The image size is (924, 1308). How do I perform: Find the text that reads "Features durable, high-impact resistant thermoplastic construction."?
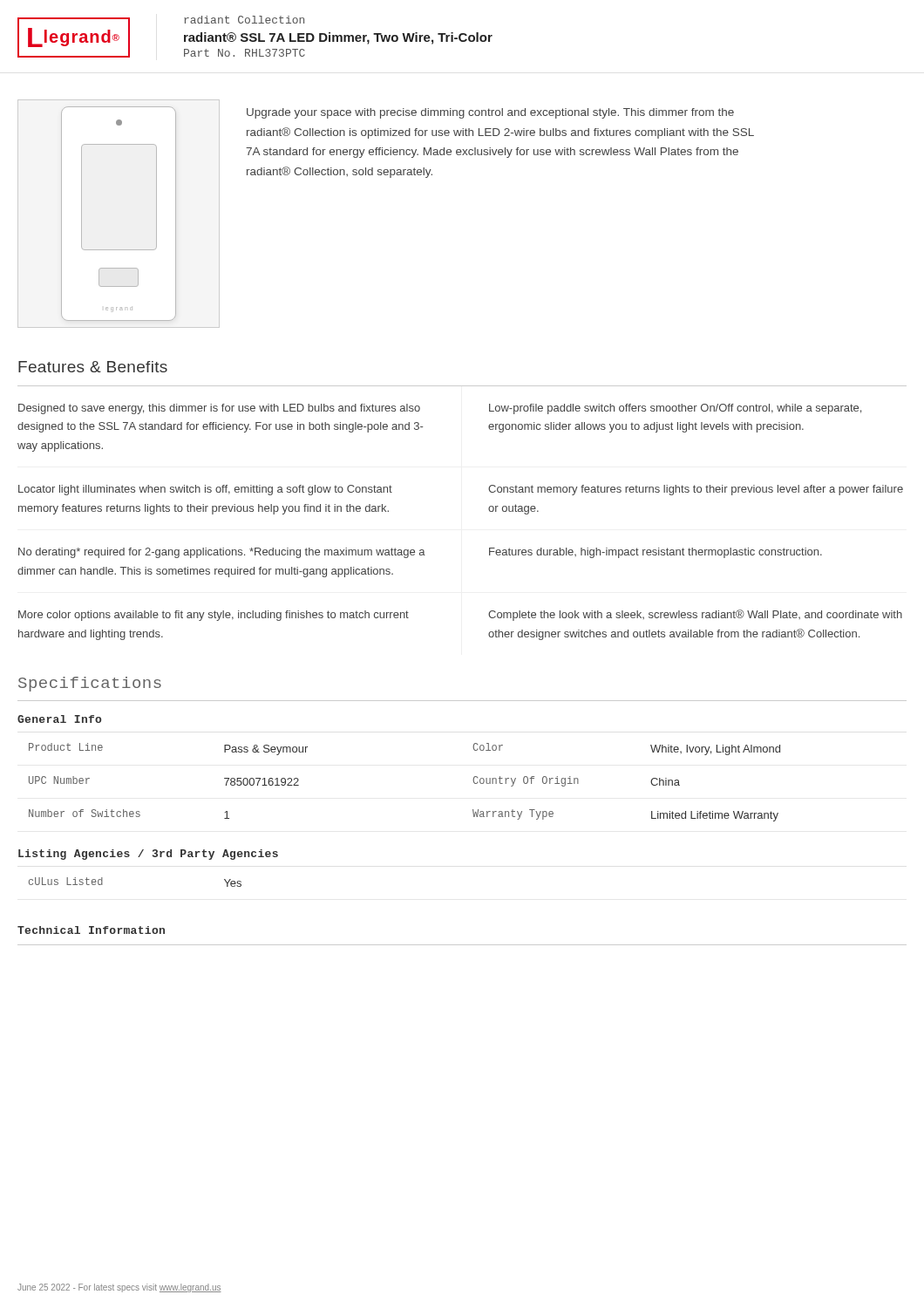click(655, 552)
